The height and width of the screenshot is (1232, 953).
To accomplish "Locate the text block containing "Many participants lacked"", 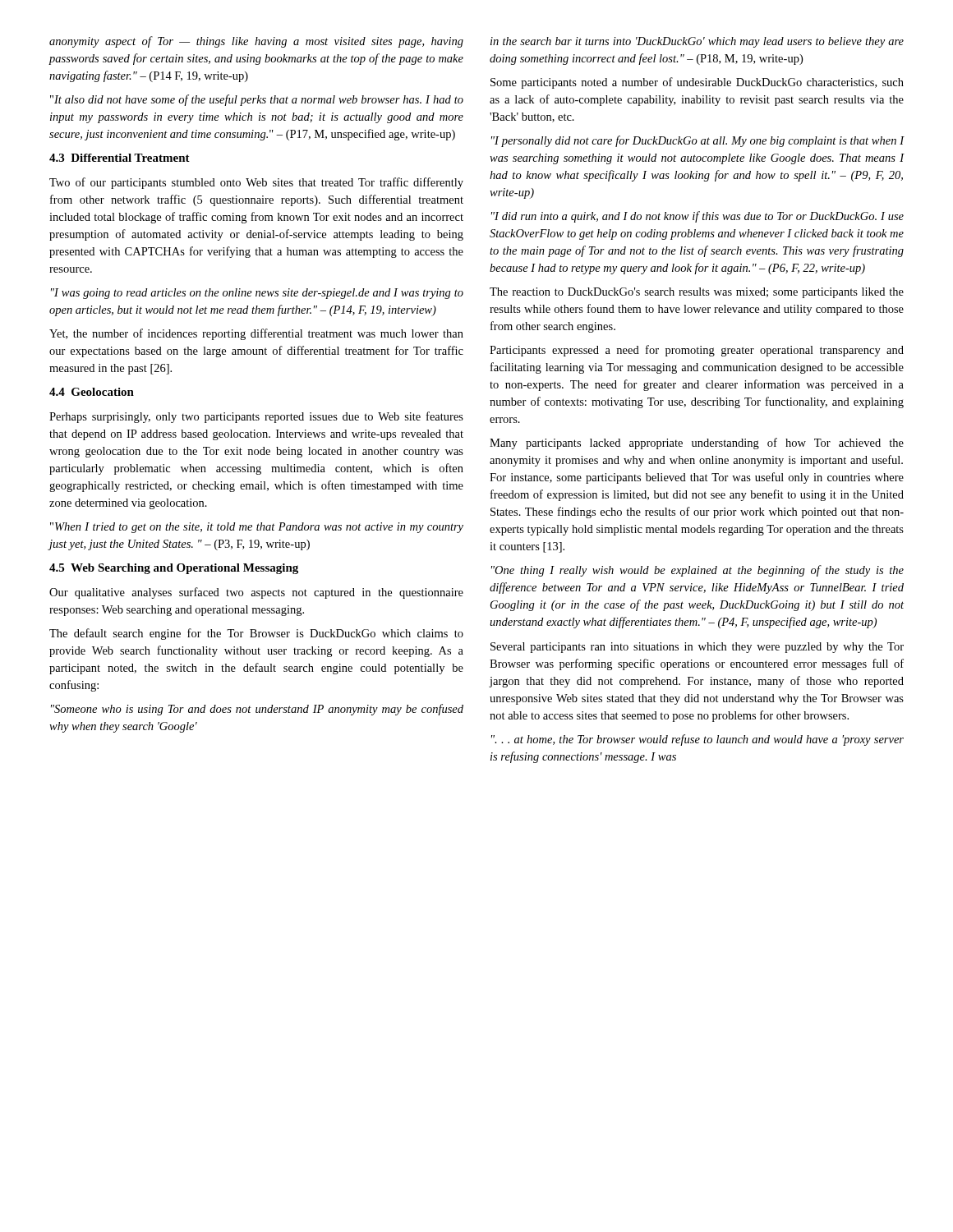I will tap(697, 495).
